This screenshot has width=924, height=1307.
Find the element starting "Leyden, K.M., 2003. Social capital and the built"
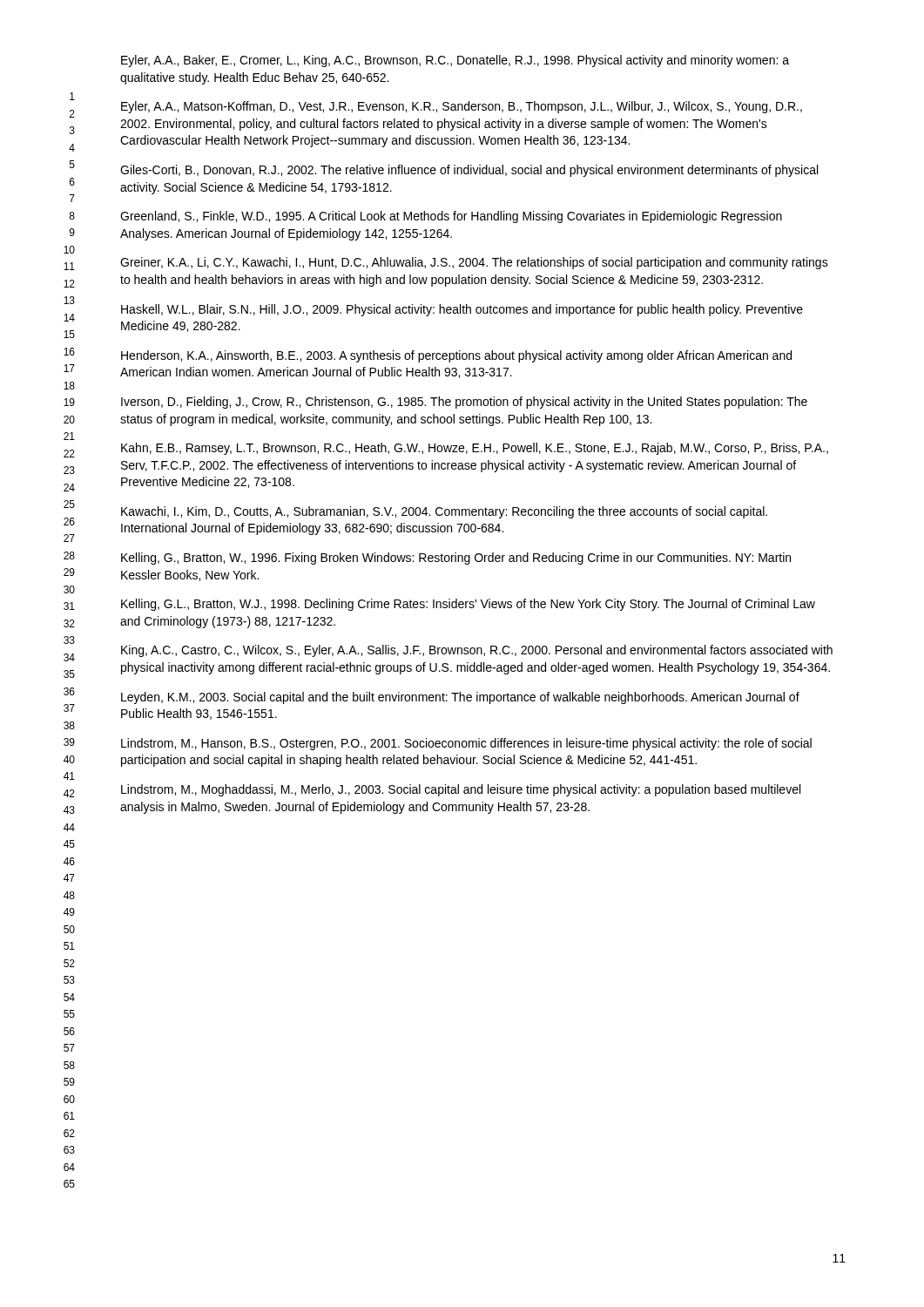(460, 705)
